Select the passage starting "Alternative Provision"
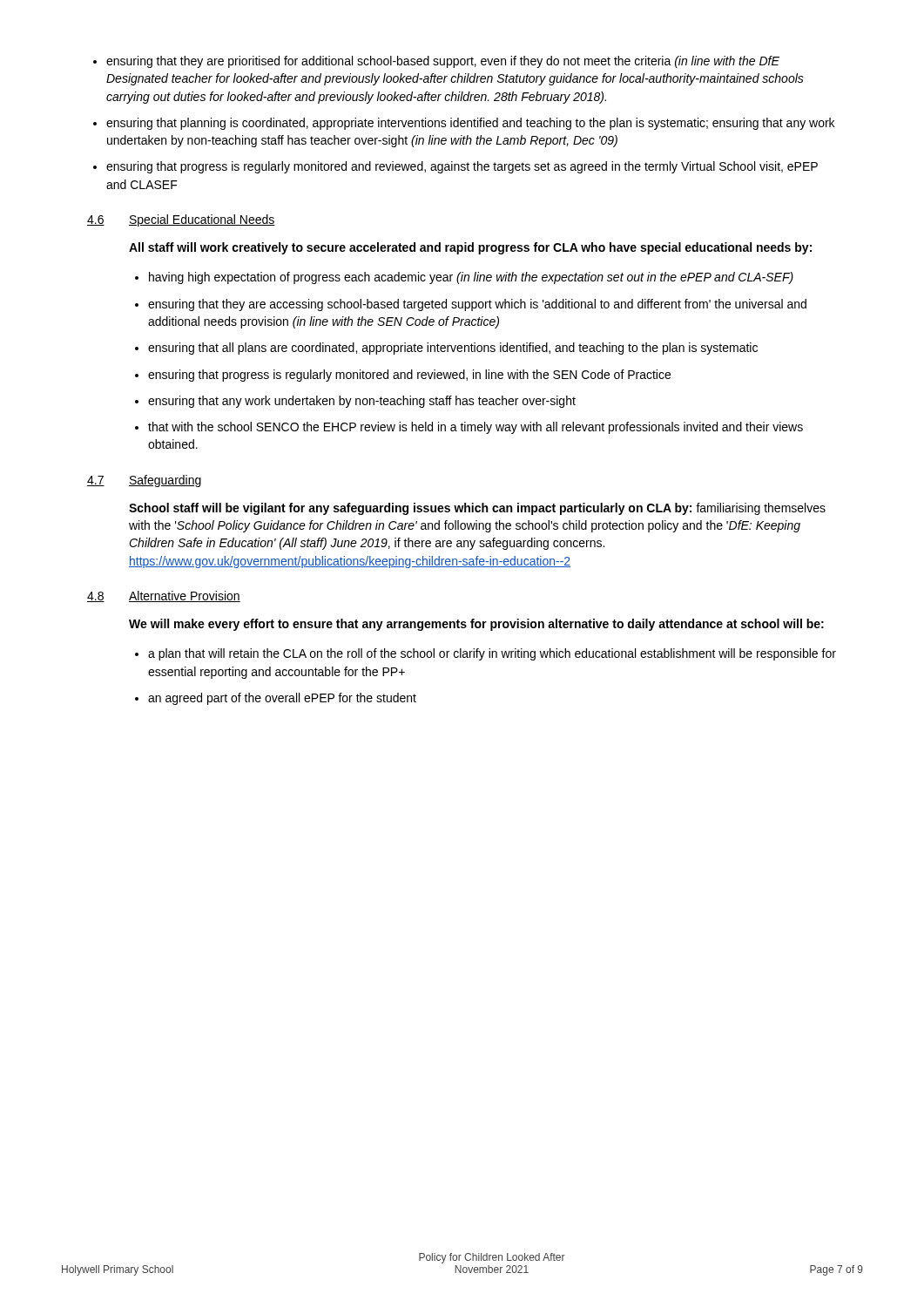This screenshot has width=924, height=1307. pos(184,596)
